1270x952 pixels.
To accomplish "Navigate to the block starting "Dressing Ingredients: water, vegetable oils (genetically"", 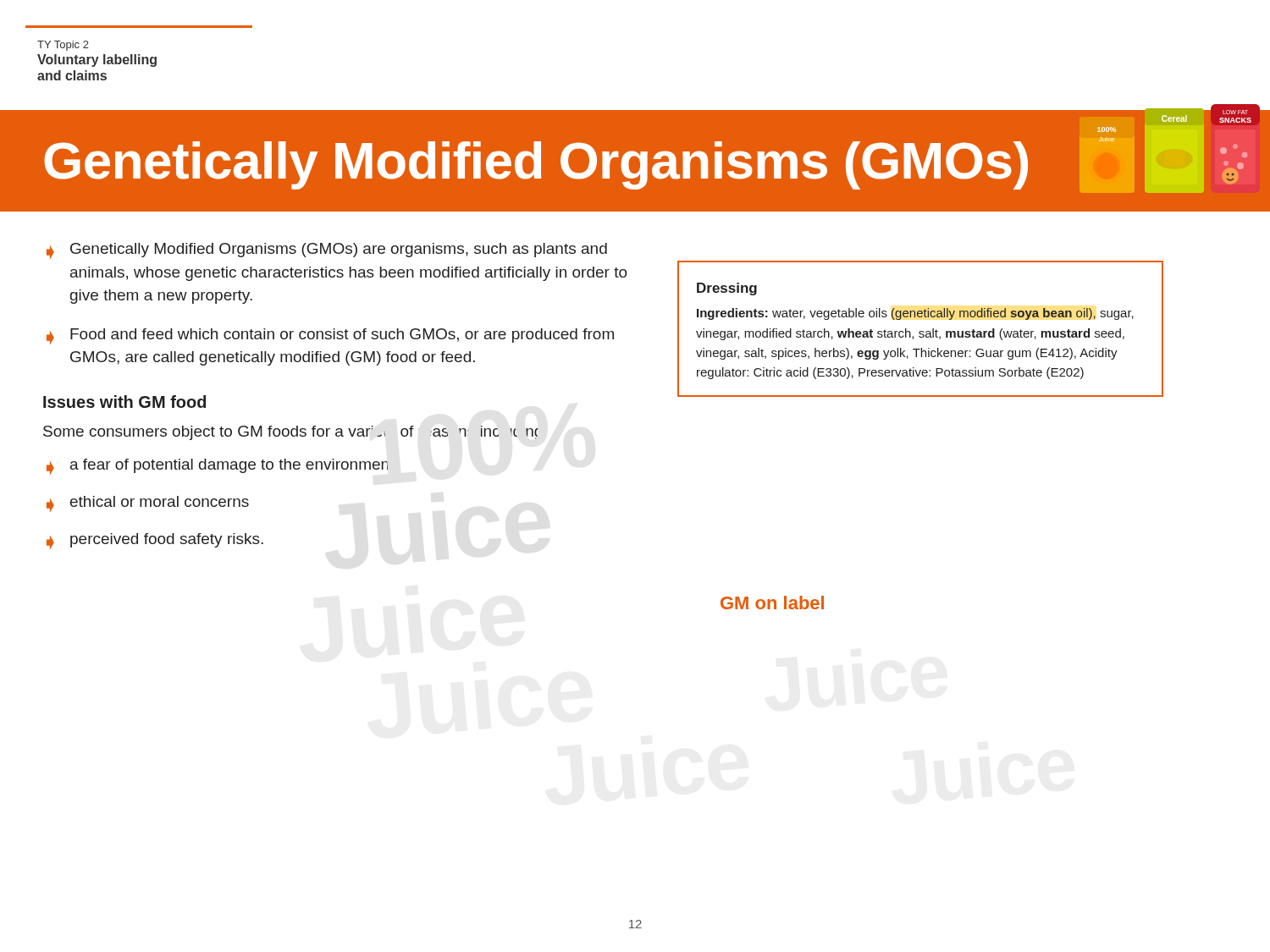I will coord(920,330).
